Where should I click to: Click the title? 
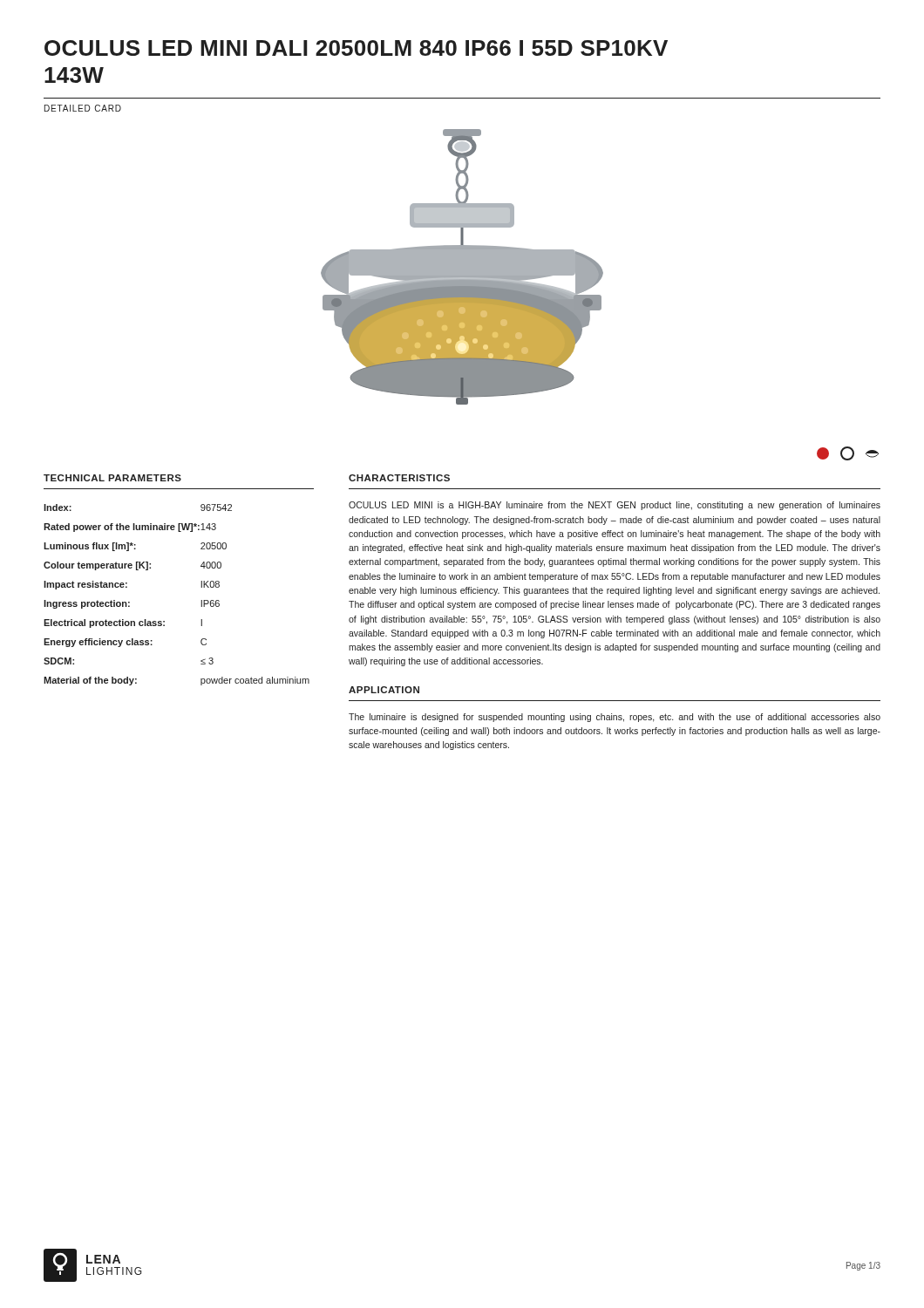tap(462, 62)
